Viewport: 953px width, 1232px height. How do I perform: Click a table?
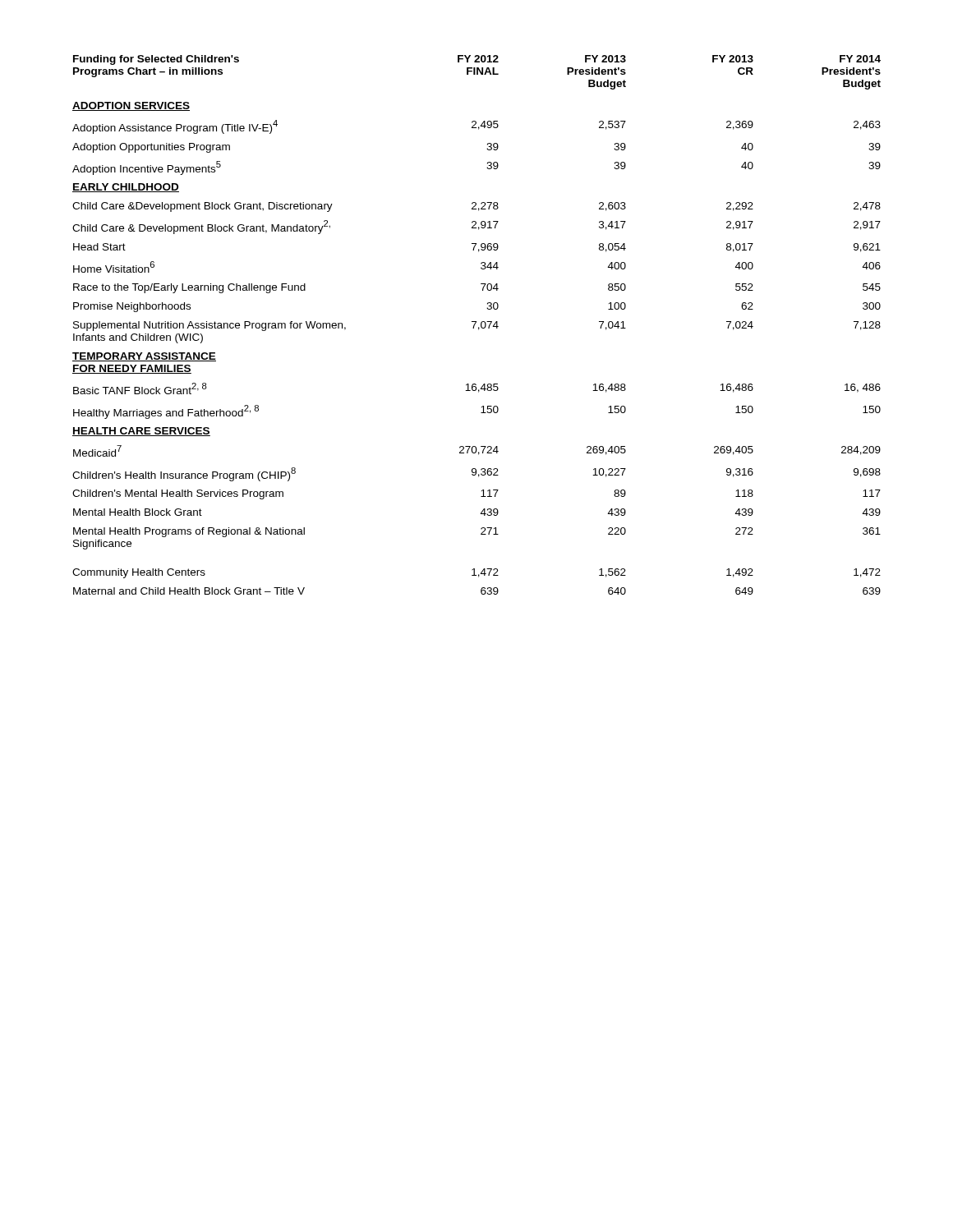click(x=476, y=325)
